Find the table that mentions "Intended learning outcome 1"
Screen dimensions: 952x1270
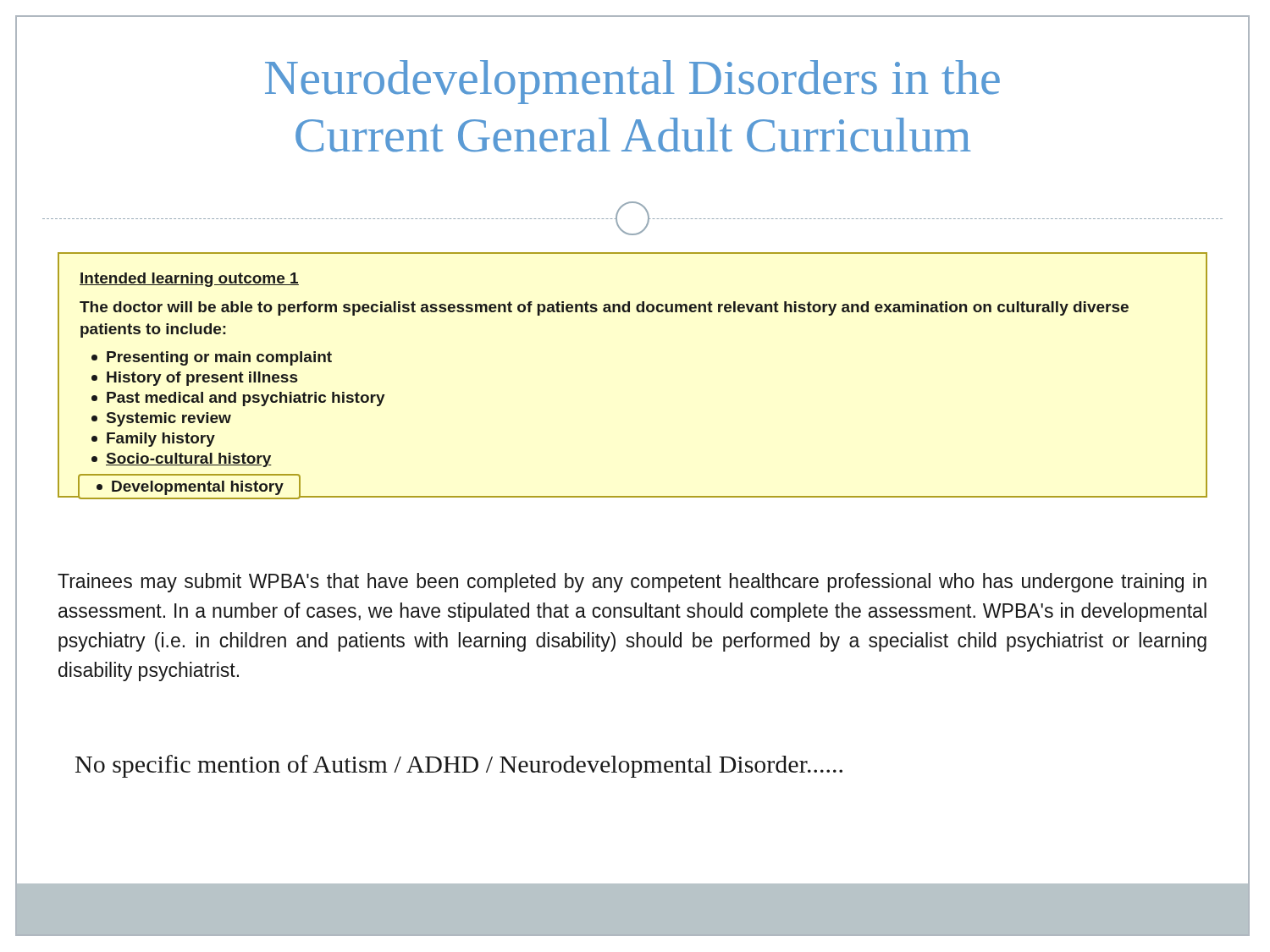[632, 375]
